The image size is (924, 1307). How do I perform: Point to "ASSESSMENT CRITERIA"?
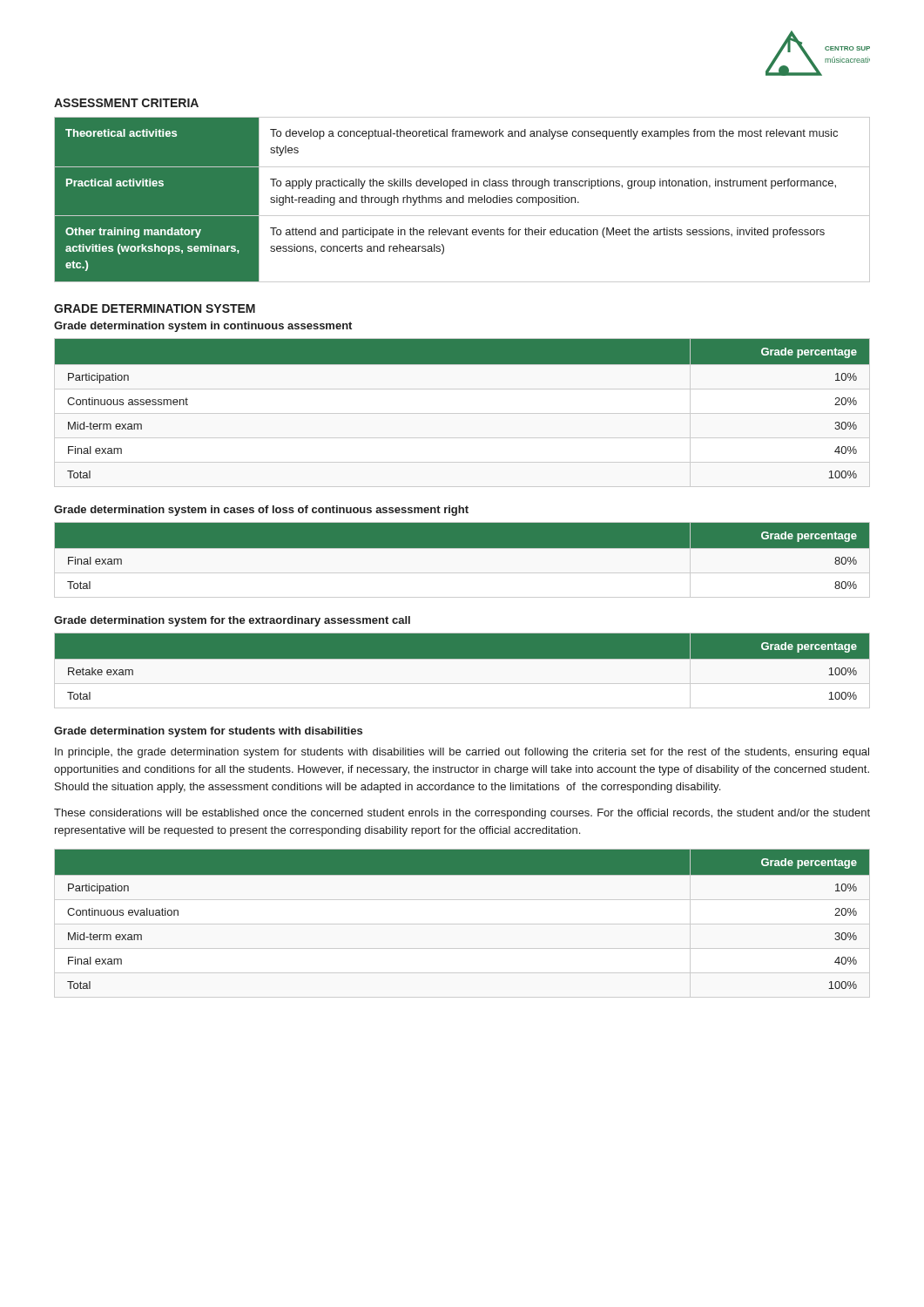(x=126, y=103)
